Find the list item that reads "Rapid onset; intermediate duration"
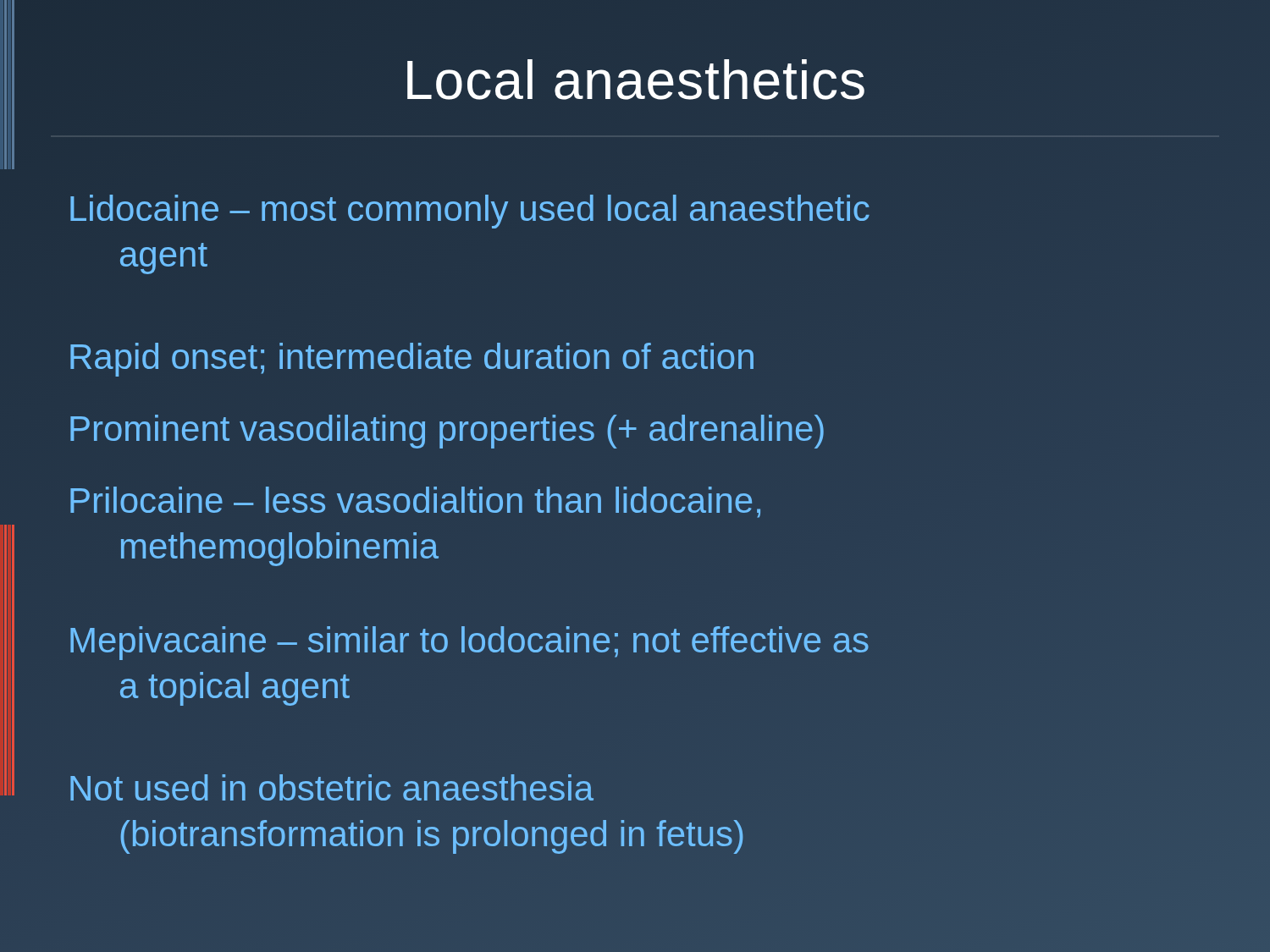1270x952 pixels. tap(412, 357)
